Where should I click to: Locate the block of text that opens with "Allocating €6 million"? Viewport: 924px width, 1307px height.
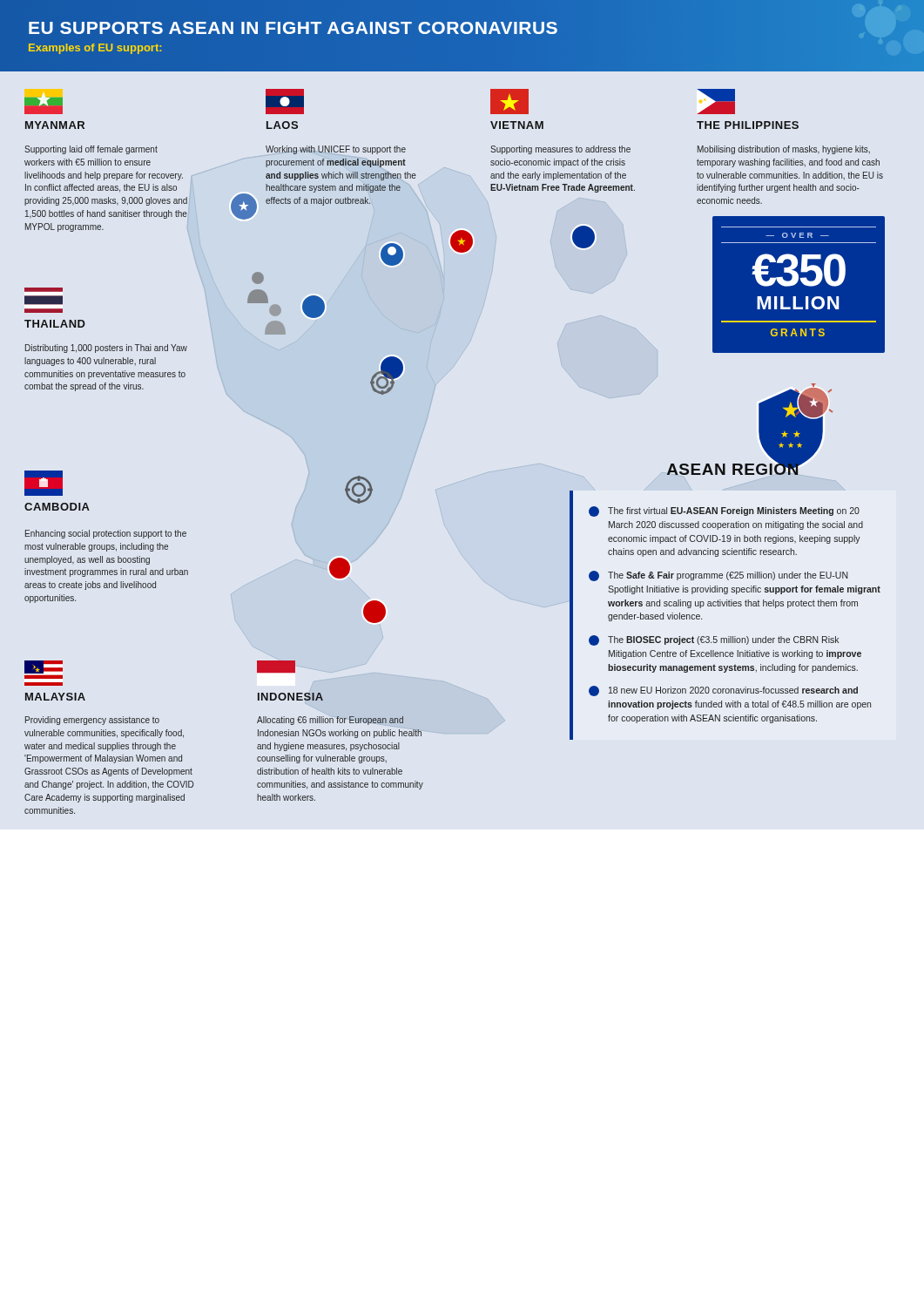click(340, 759)
